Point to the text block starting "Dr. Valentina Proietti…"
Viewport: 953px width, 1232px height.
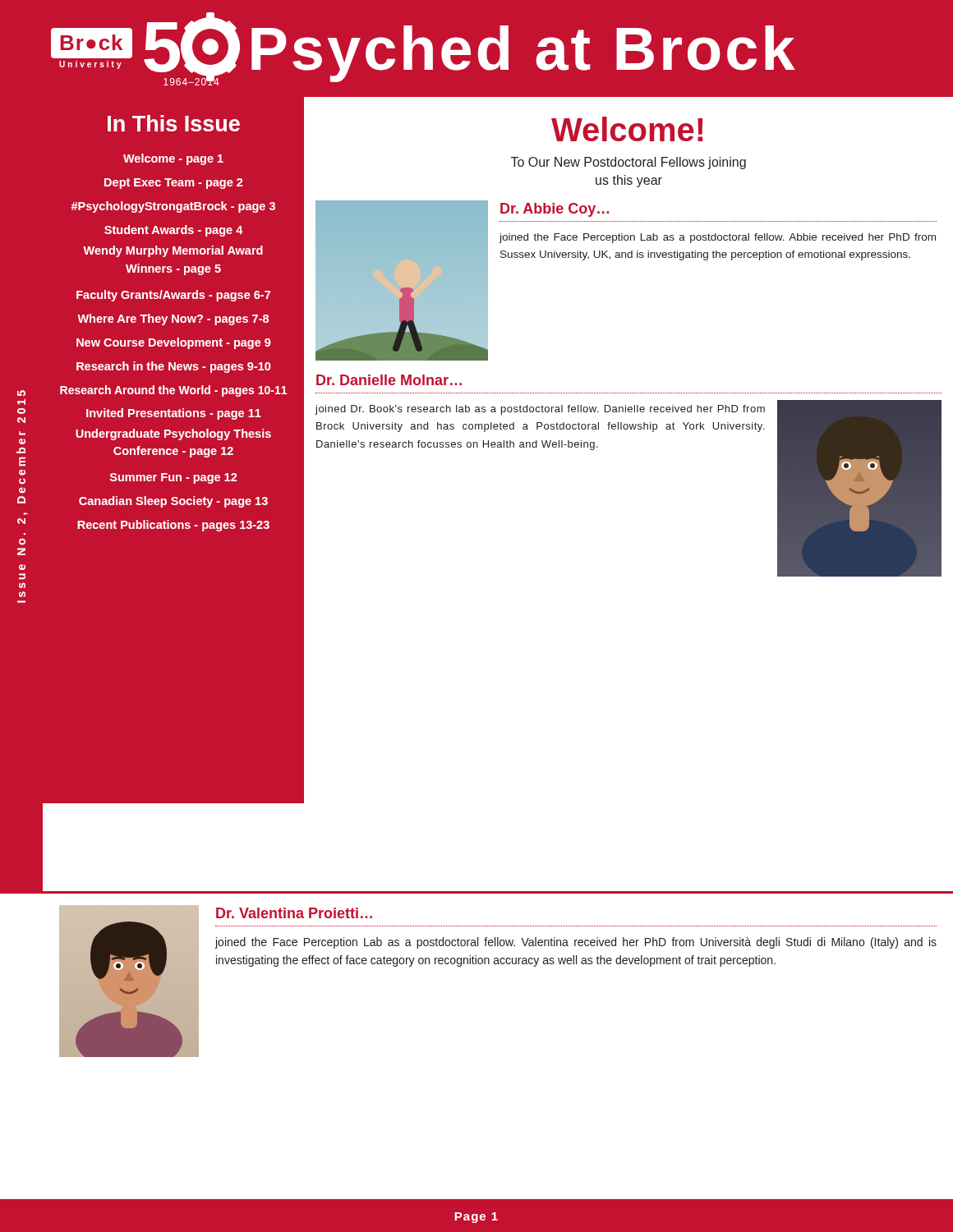point(295,913)
